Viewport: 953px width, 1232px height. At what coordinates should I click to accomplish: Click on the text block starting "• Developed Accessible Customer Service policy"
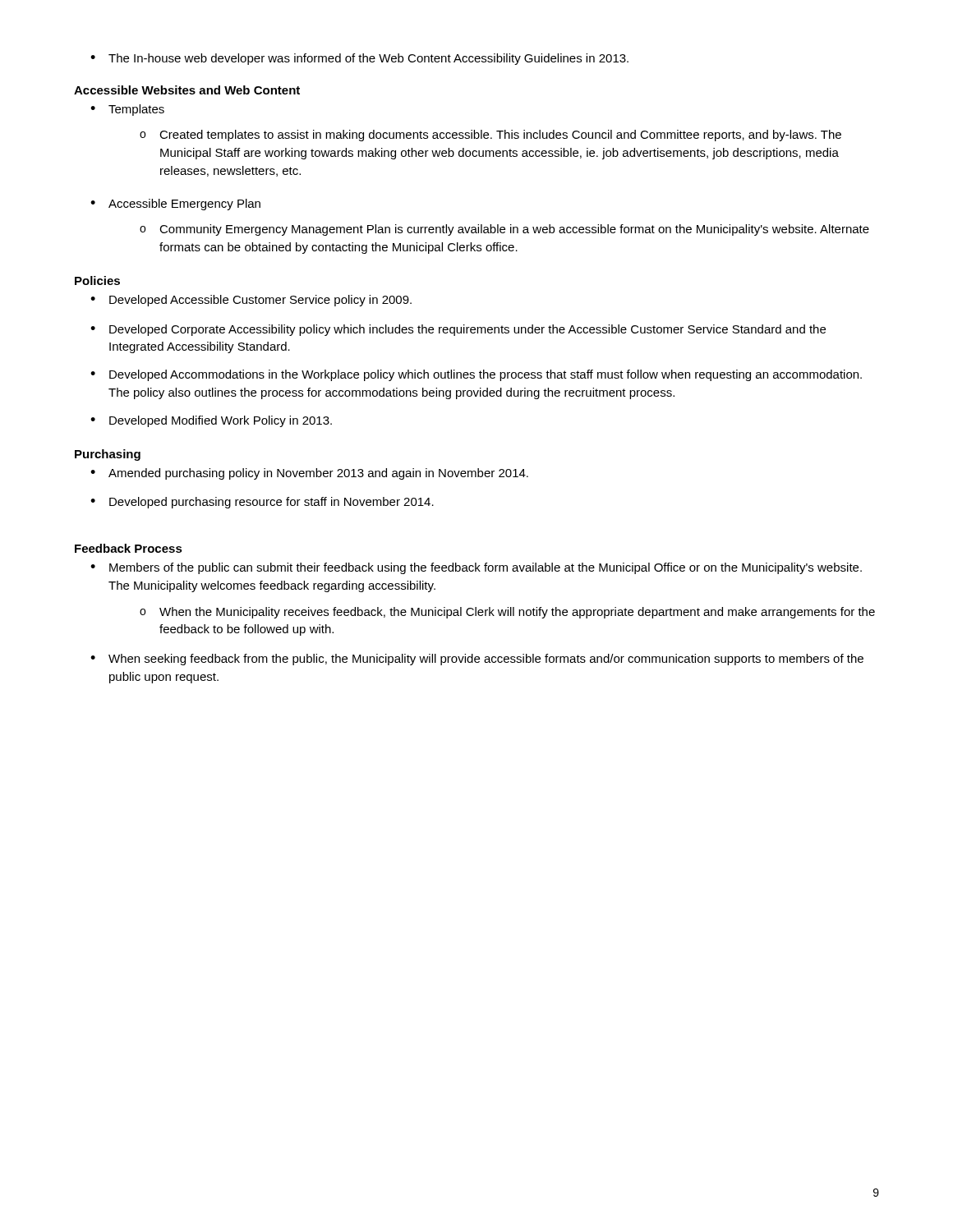coord(251,301)
